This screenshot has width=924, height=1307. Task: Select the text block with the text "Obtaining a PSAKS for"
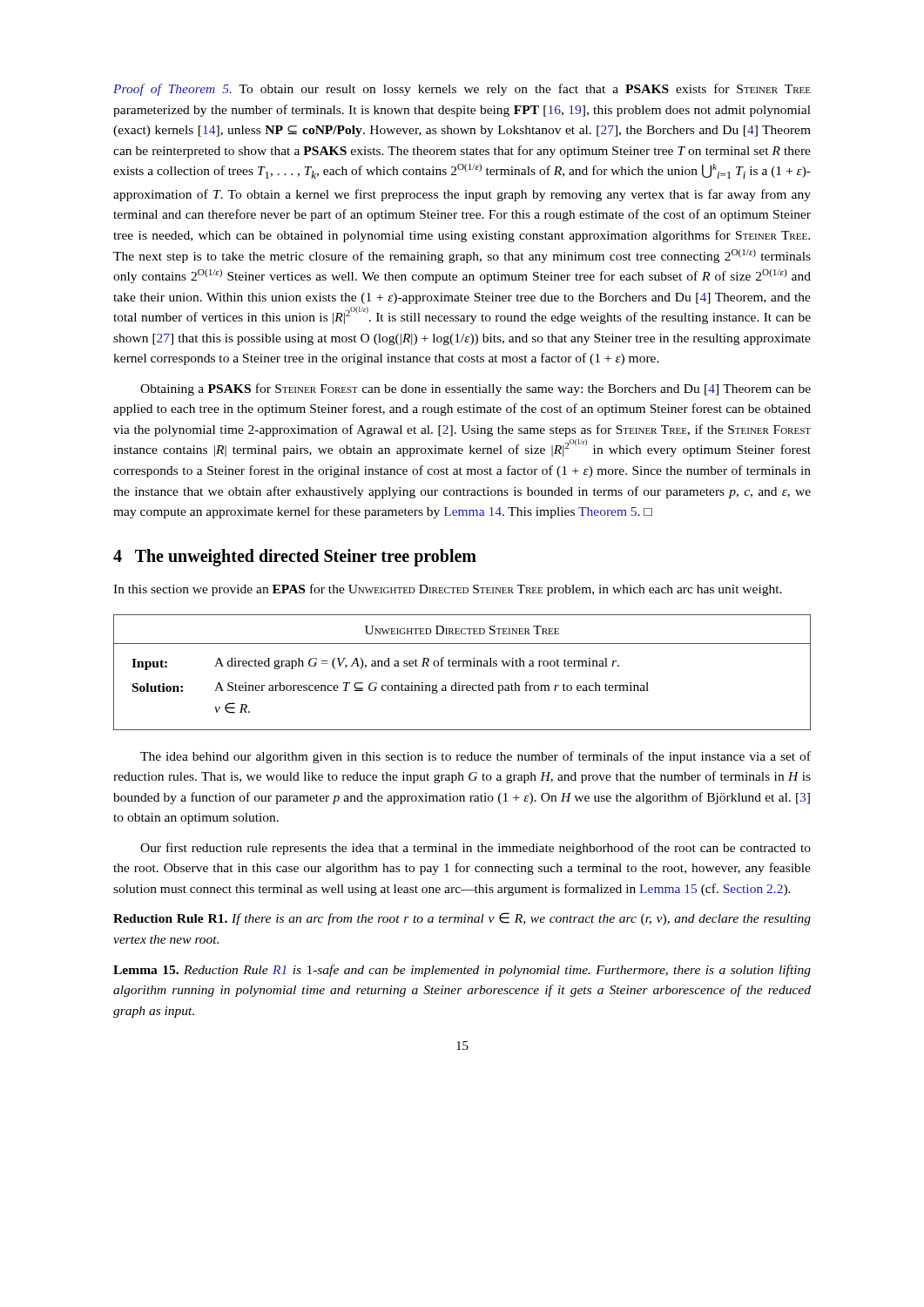click(462, 450)
